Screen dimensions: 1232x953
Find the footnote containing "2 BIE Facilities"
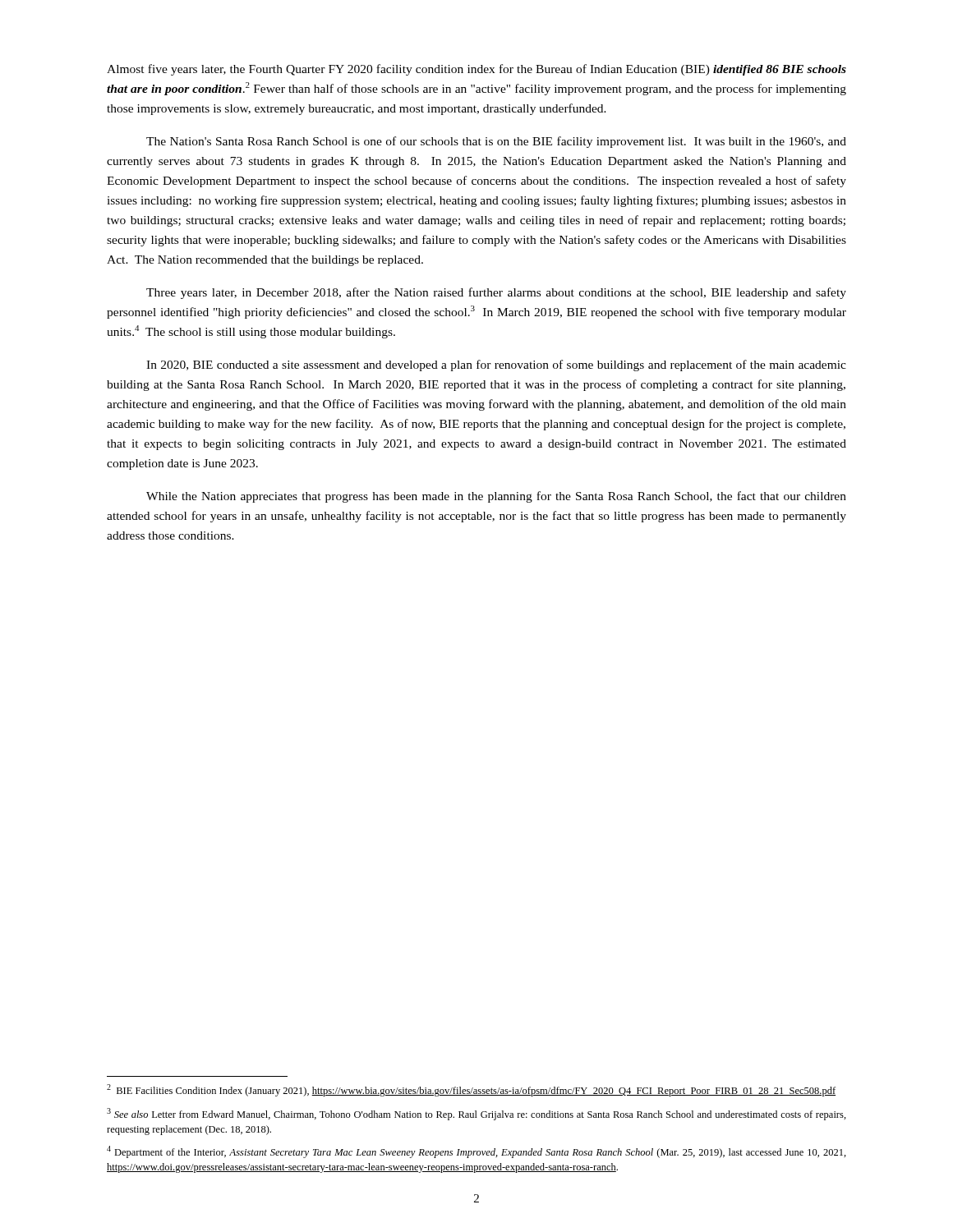(x=471, y=1090)
